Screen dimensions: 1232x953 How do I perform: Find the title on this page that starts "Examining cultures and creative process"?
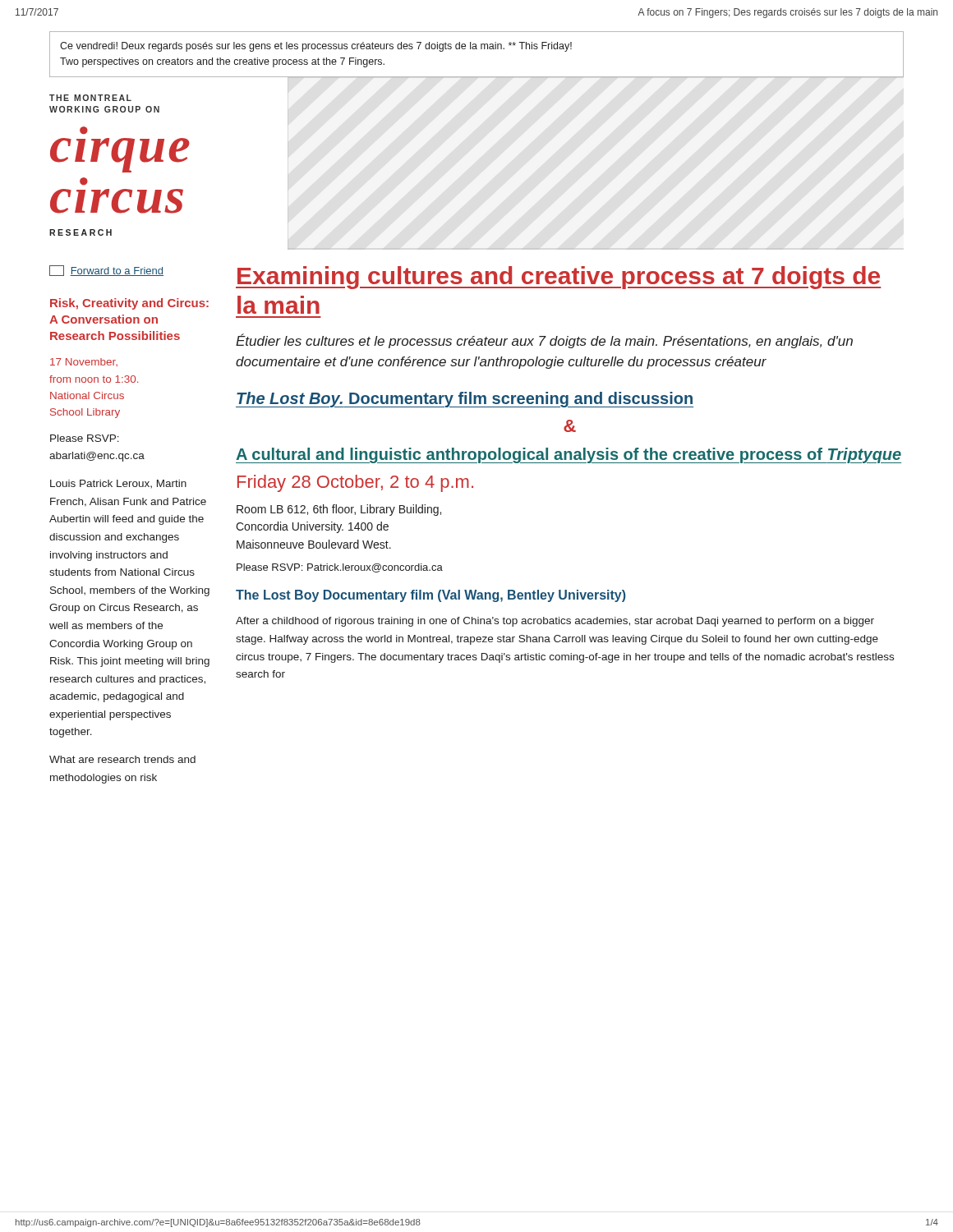(558, 290)
